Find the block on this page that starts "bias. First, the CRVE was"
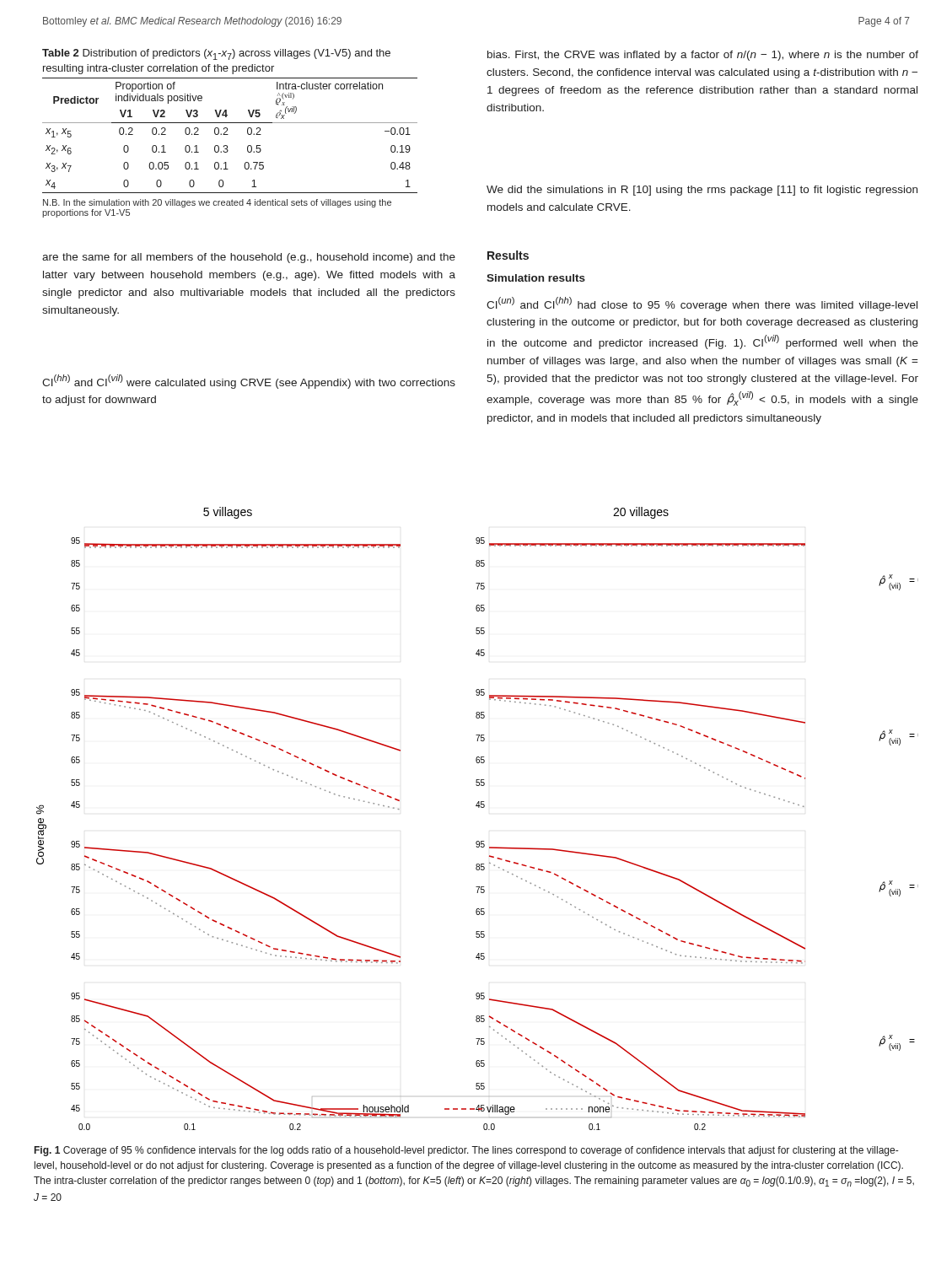The width and height of the screenshot is (952, 1265). point(702,81)
